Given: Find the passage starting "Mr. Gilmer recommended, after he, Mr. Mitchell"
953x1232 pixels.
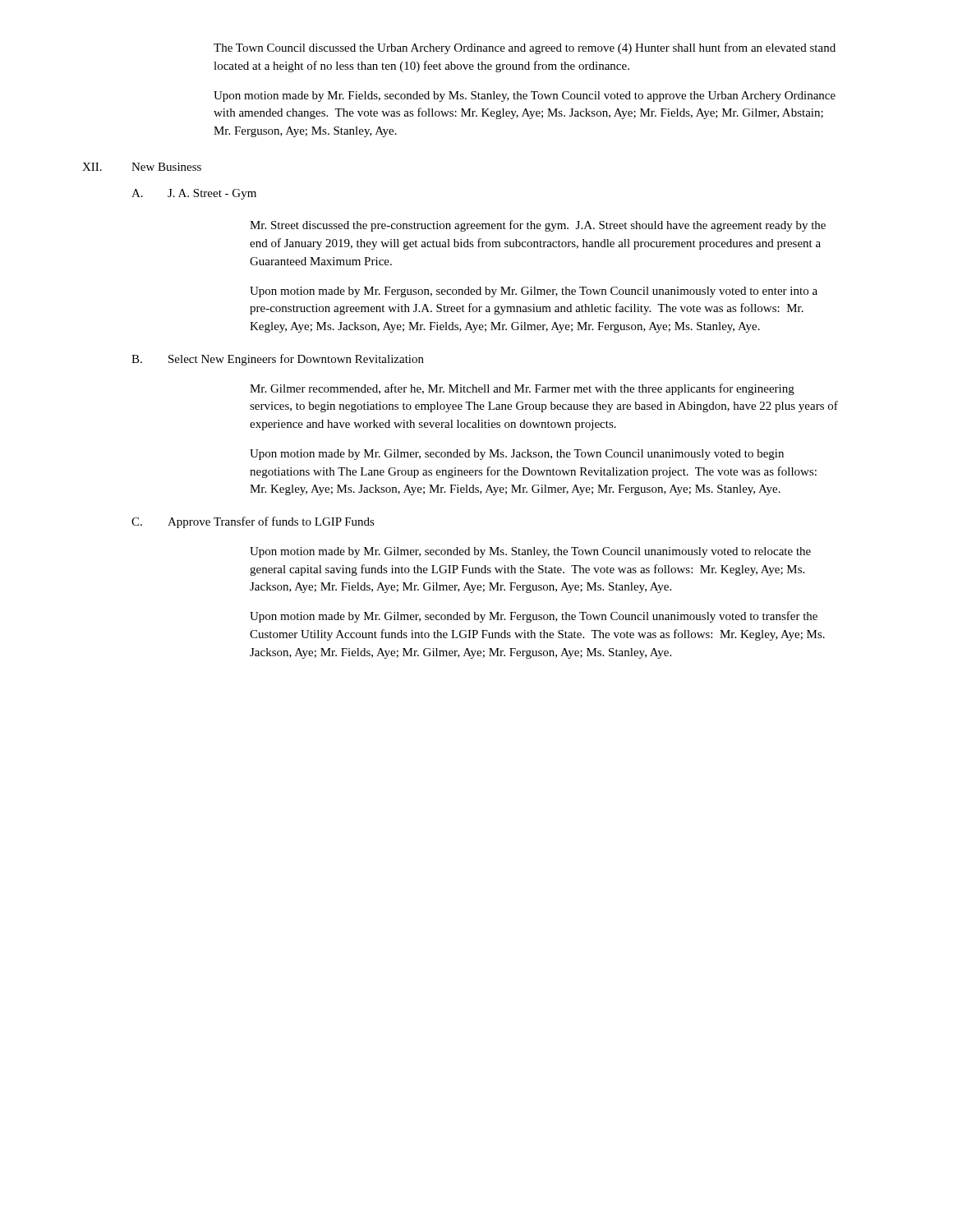Looking at the screenshot, I should pyautogui.click(x=544, y=406).
